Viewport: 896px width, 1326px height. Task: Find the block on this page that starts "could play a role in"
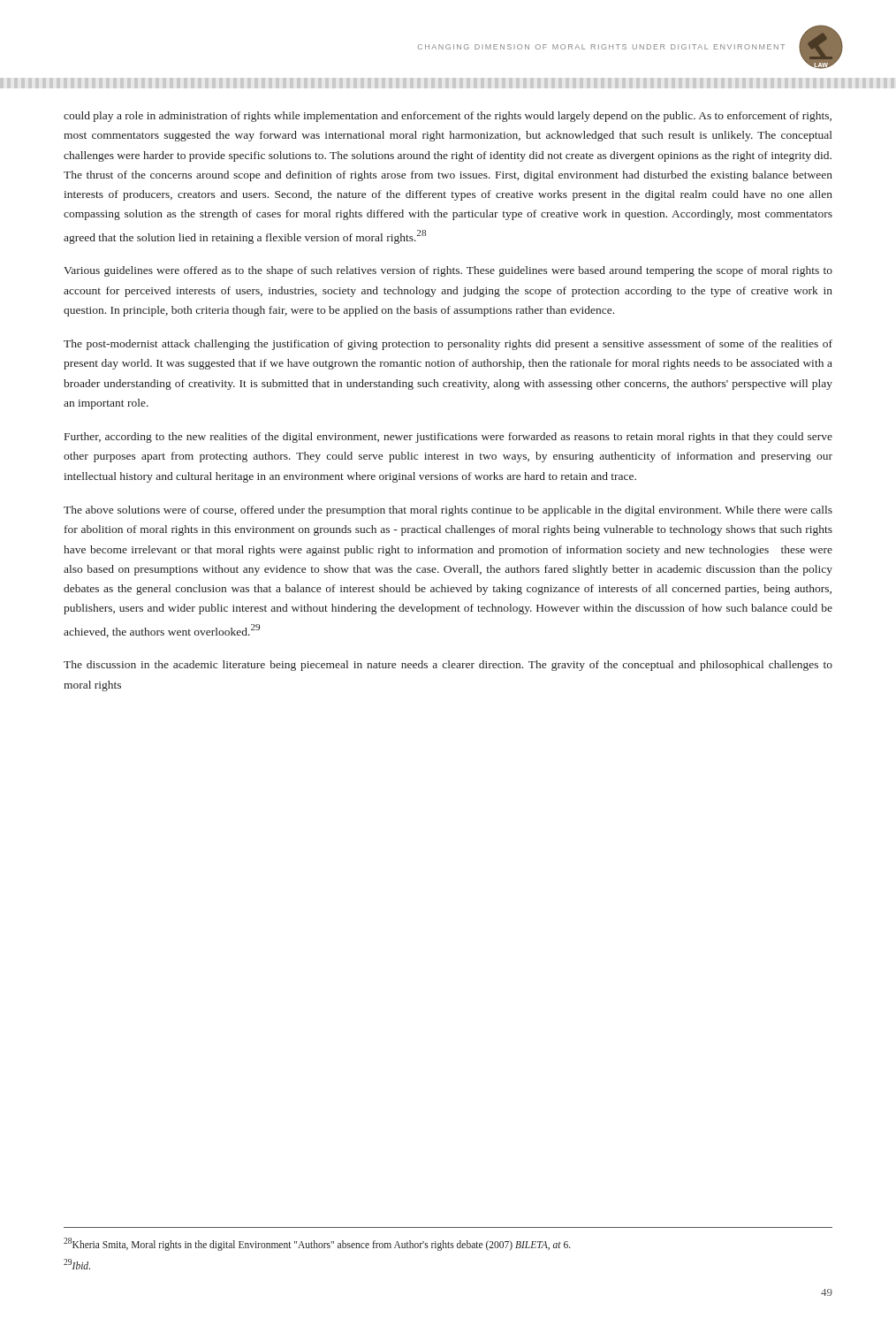coord(448,176)
